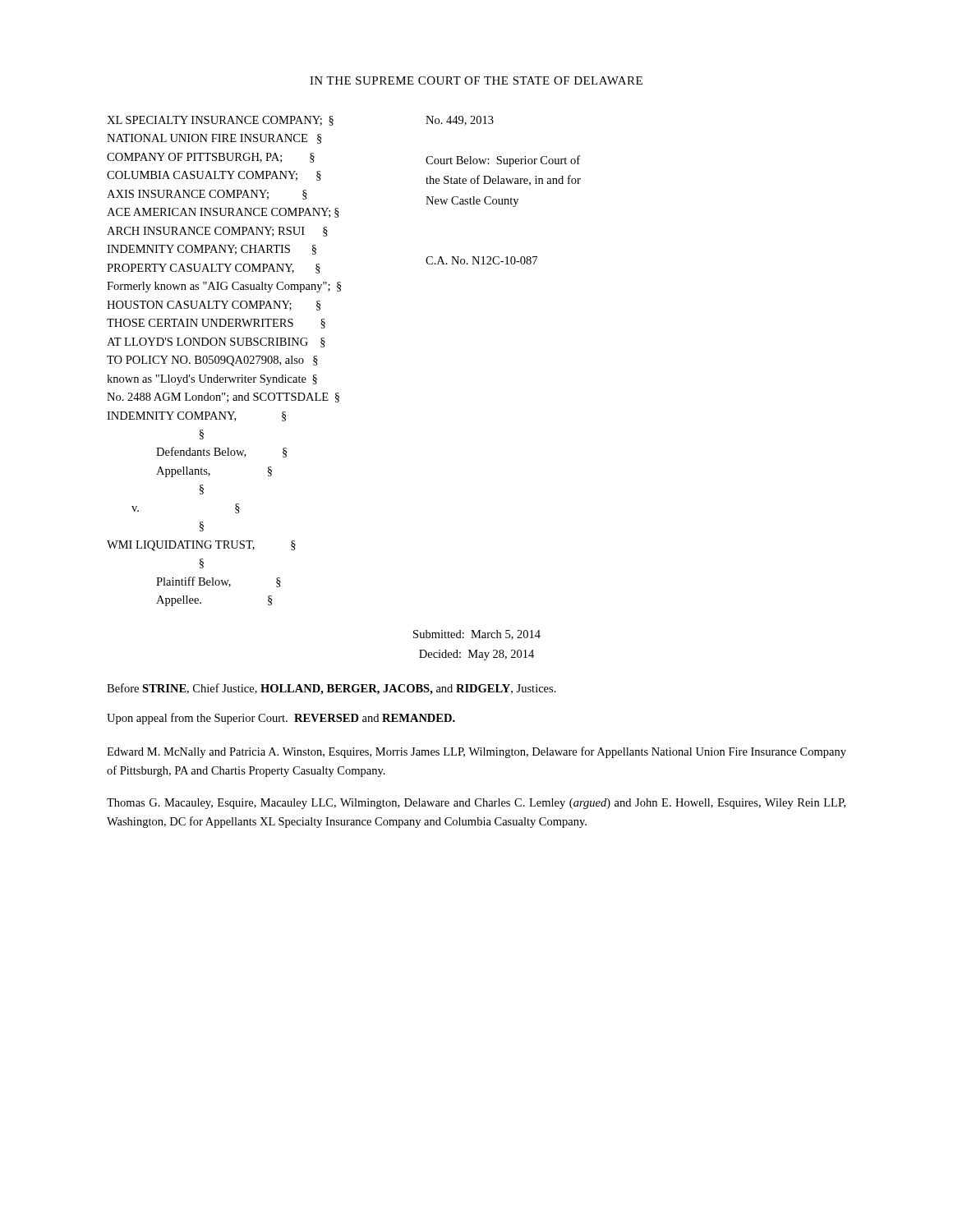953x1232 pixels.
Task: Find the text block that says "XL SPECIALTY INSURANCE COMPANY; §"
Action: tap(300, 121)
